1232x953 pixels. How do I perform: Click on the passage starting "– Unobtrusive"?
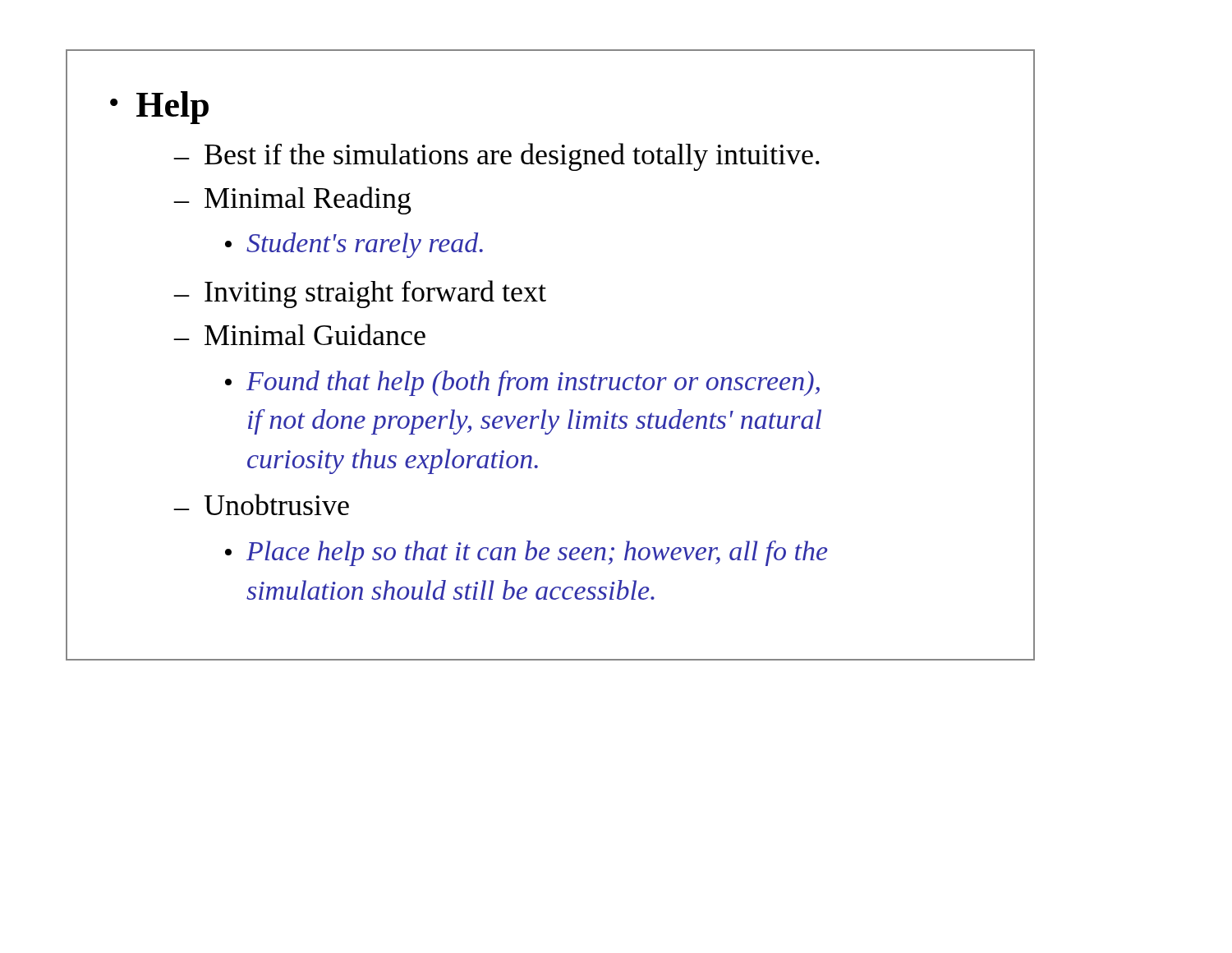click(x=261, y=504)
